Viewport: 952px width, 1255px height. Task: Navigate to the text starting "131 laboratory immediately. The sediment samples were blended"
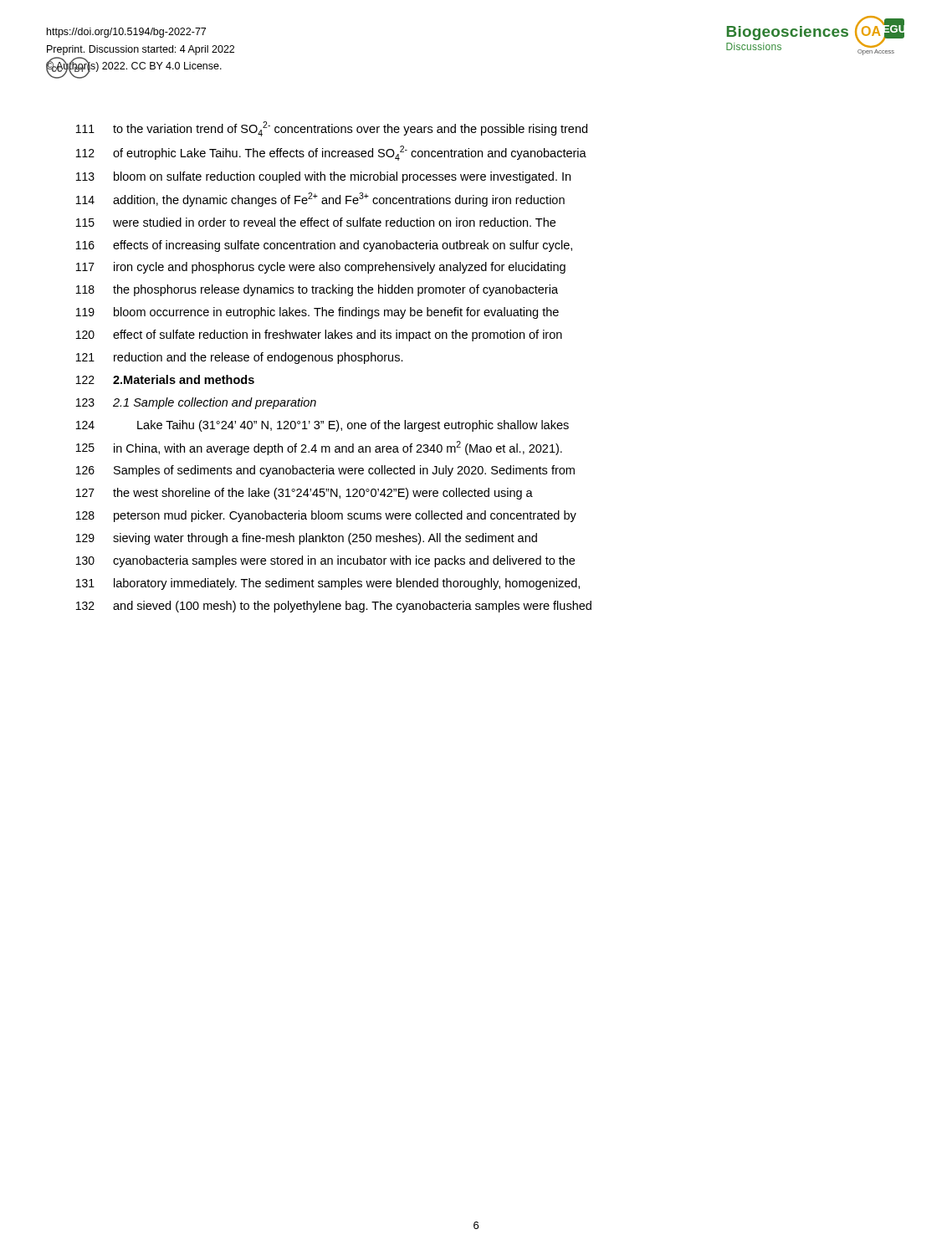point(476,583)
